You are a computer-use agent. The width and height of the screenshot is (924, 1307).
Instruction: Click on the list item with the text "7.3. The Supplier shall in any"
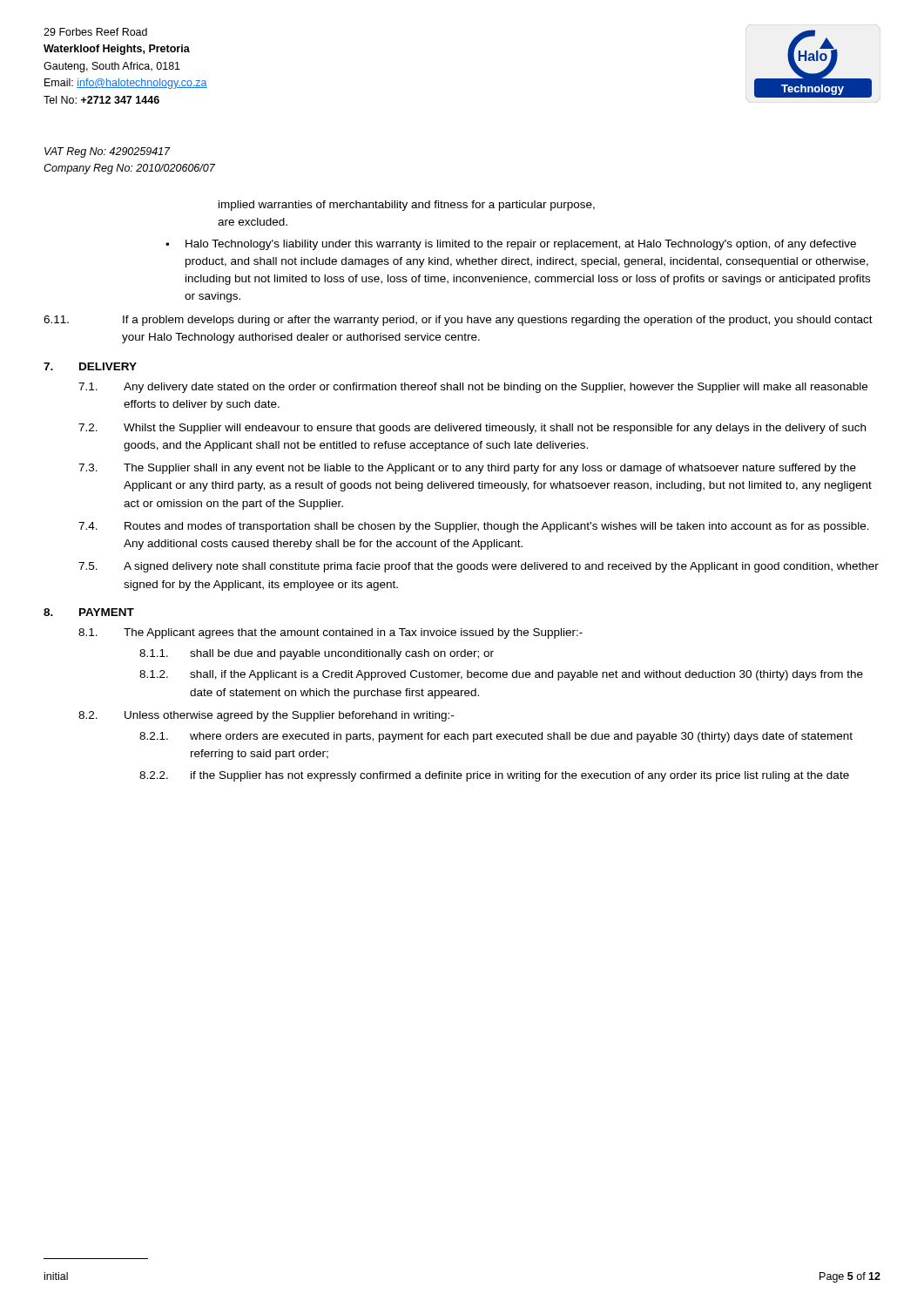pos(479,486)
